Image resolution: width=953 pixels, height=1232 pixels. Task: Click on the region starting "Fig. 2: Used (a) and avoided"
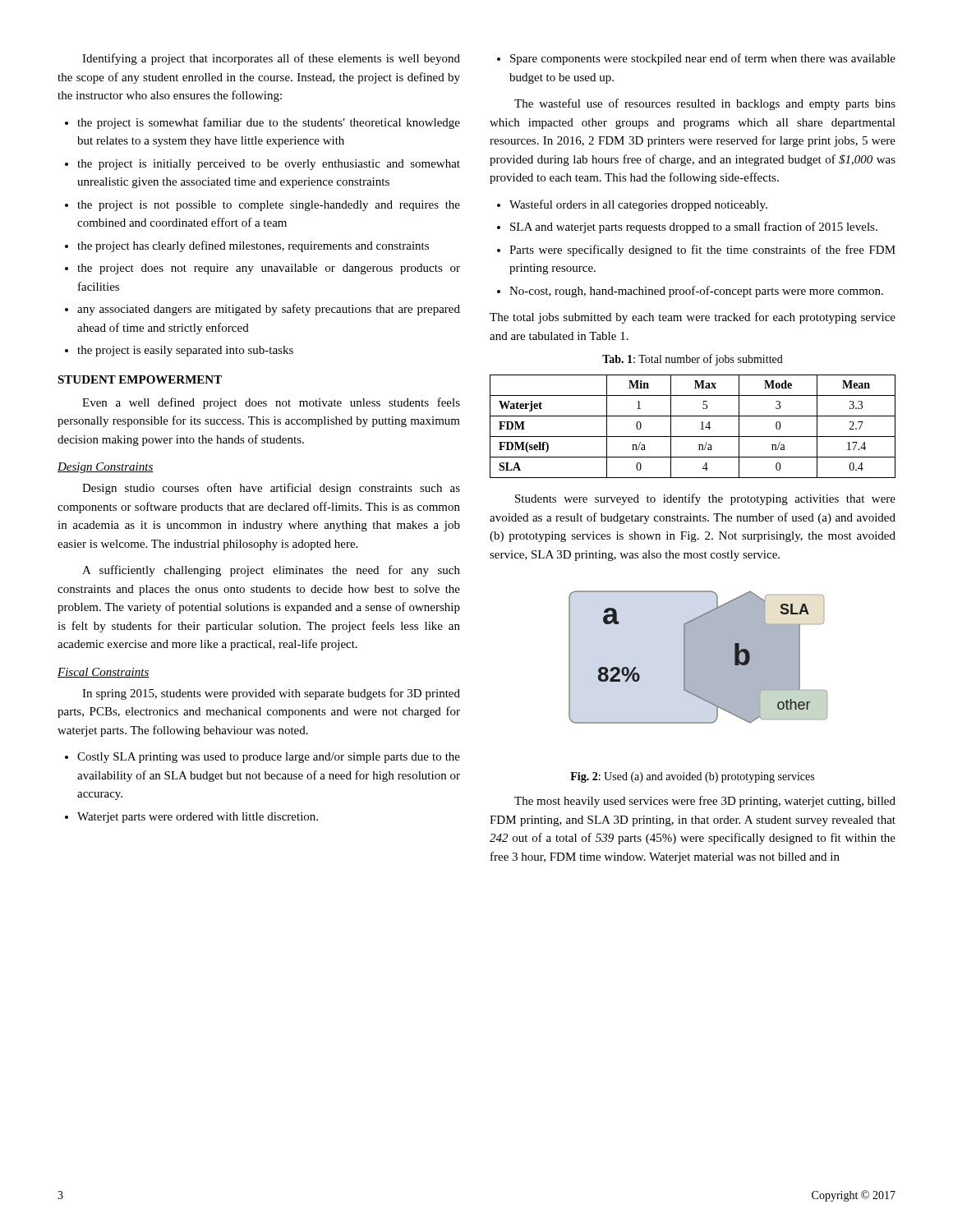[x=693, y=777]
